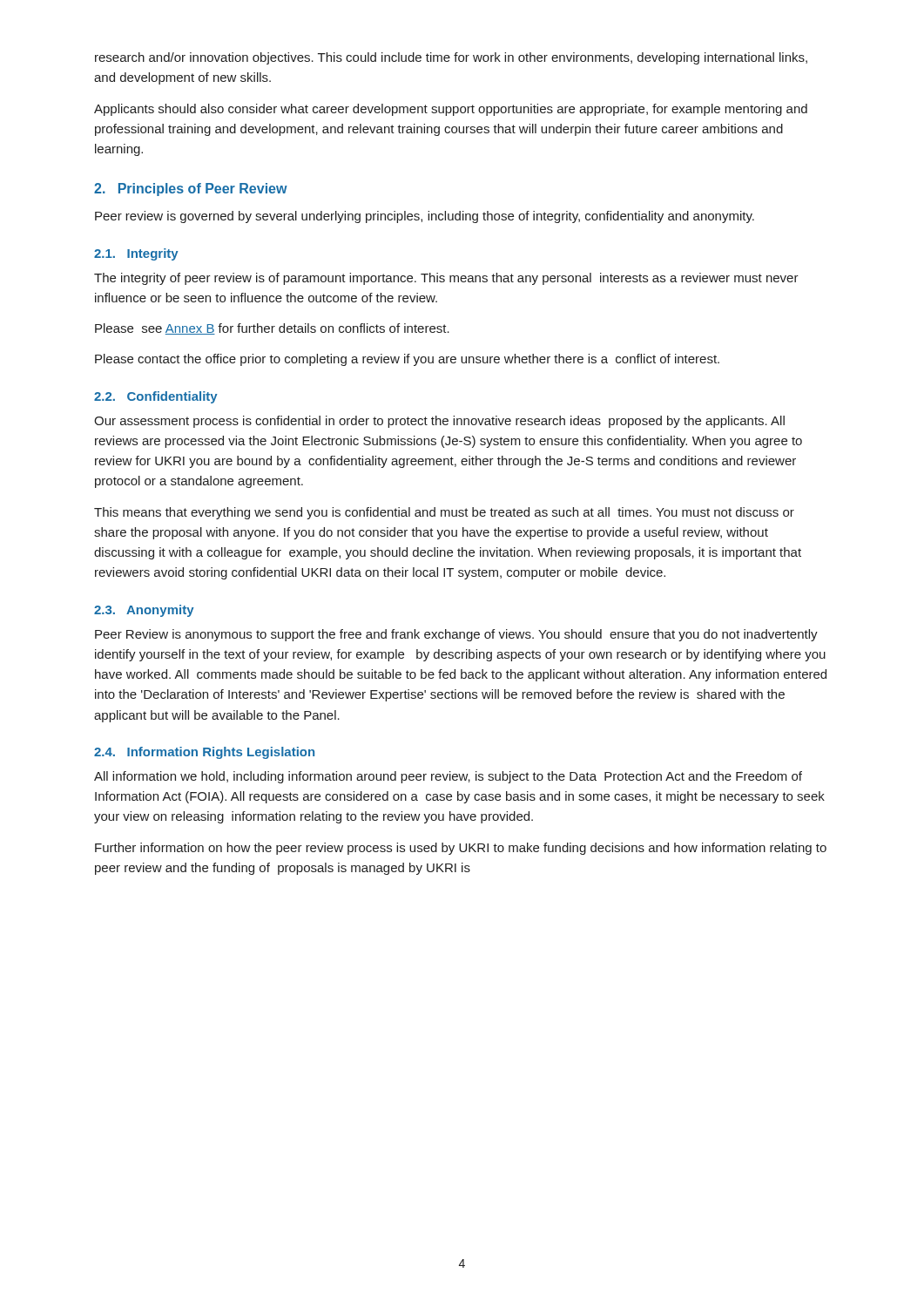Find "2.1. Integrity" on this page

136,253
